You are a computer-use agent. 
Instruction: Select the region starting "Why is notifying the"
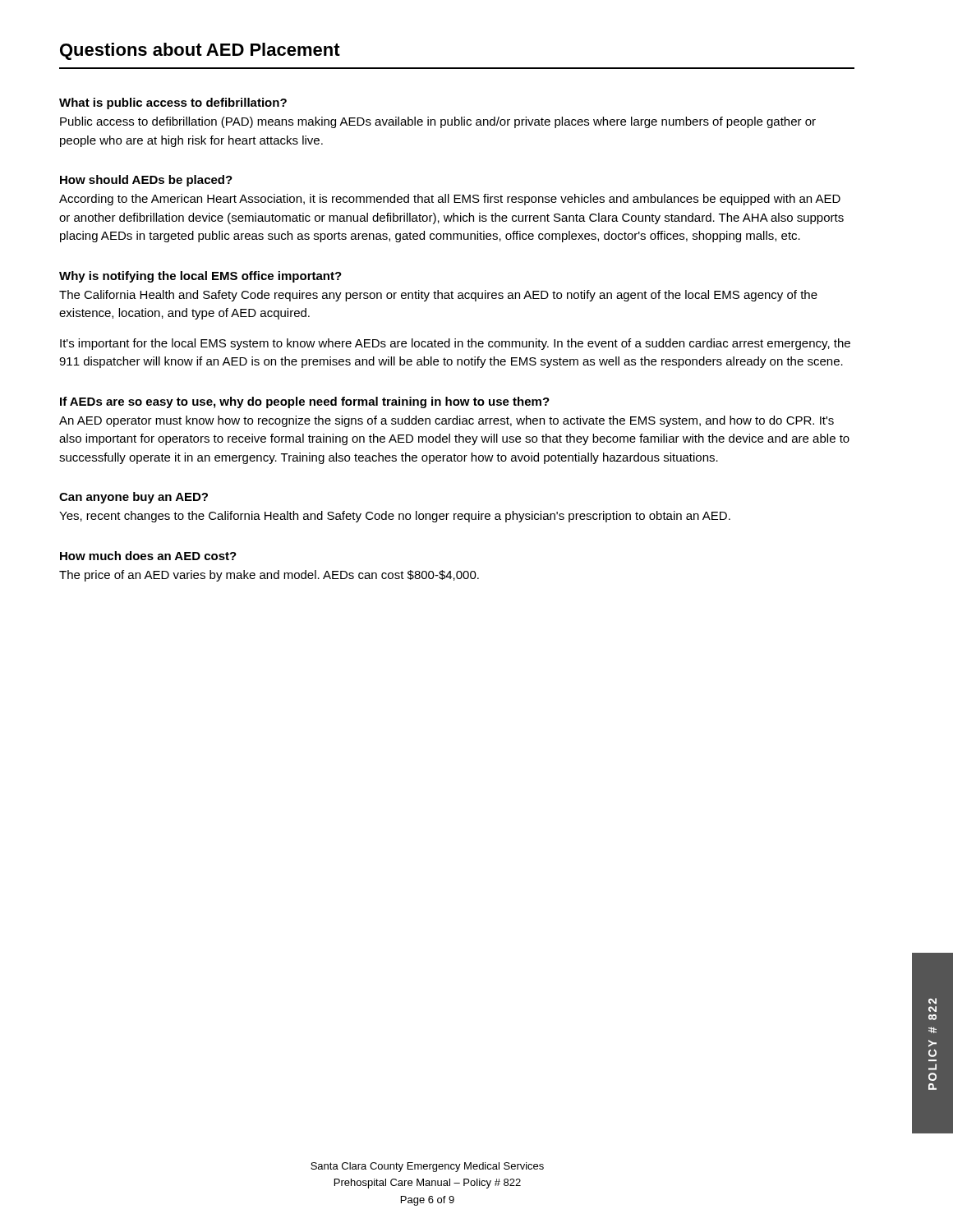(x=201, y=275)
